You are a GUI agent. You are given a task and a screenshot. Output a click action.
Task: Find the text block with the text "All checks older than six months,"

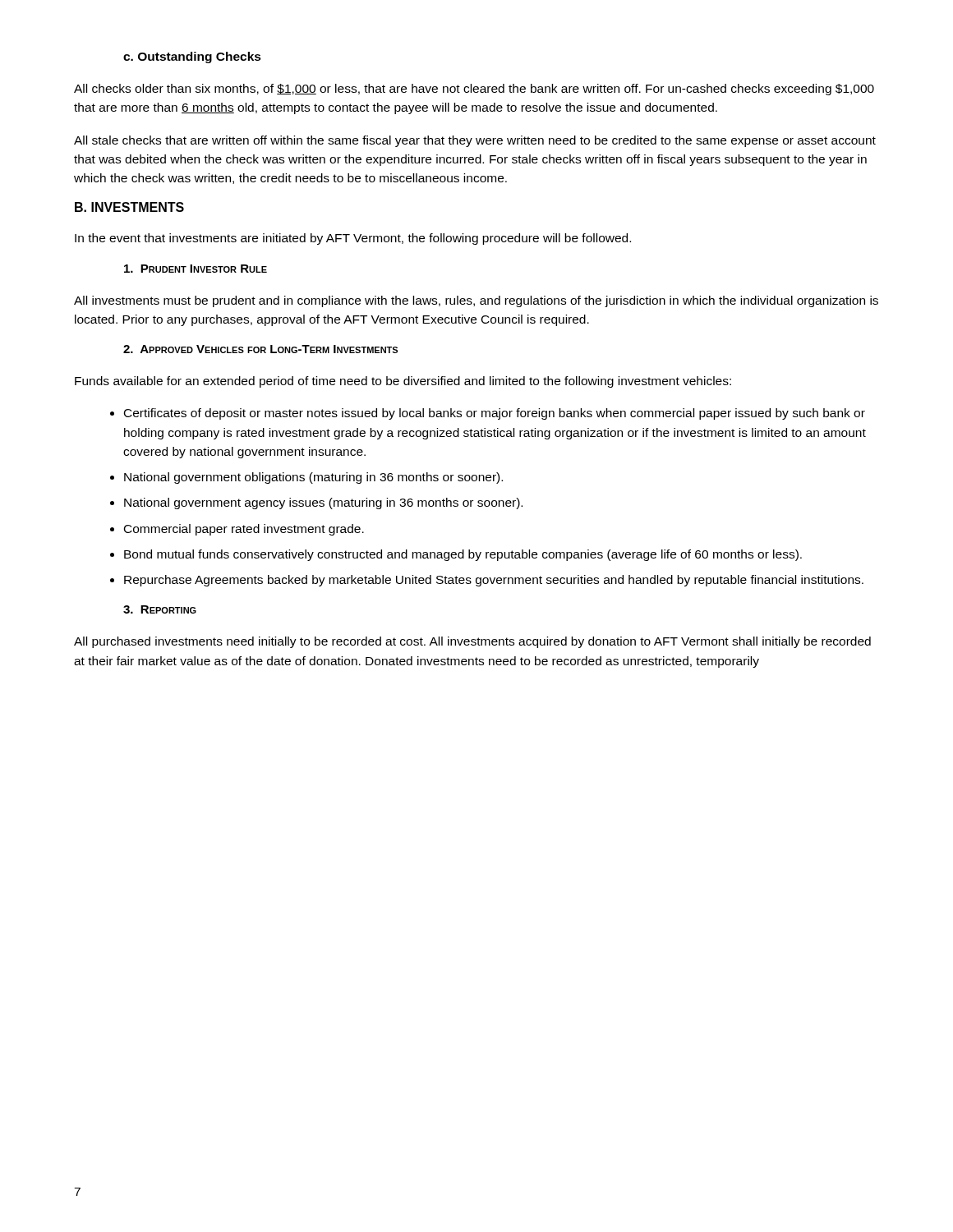476,98
